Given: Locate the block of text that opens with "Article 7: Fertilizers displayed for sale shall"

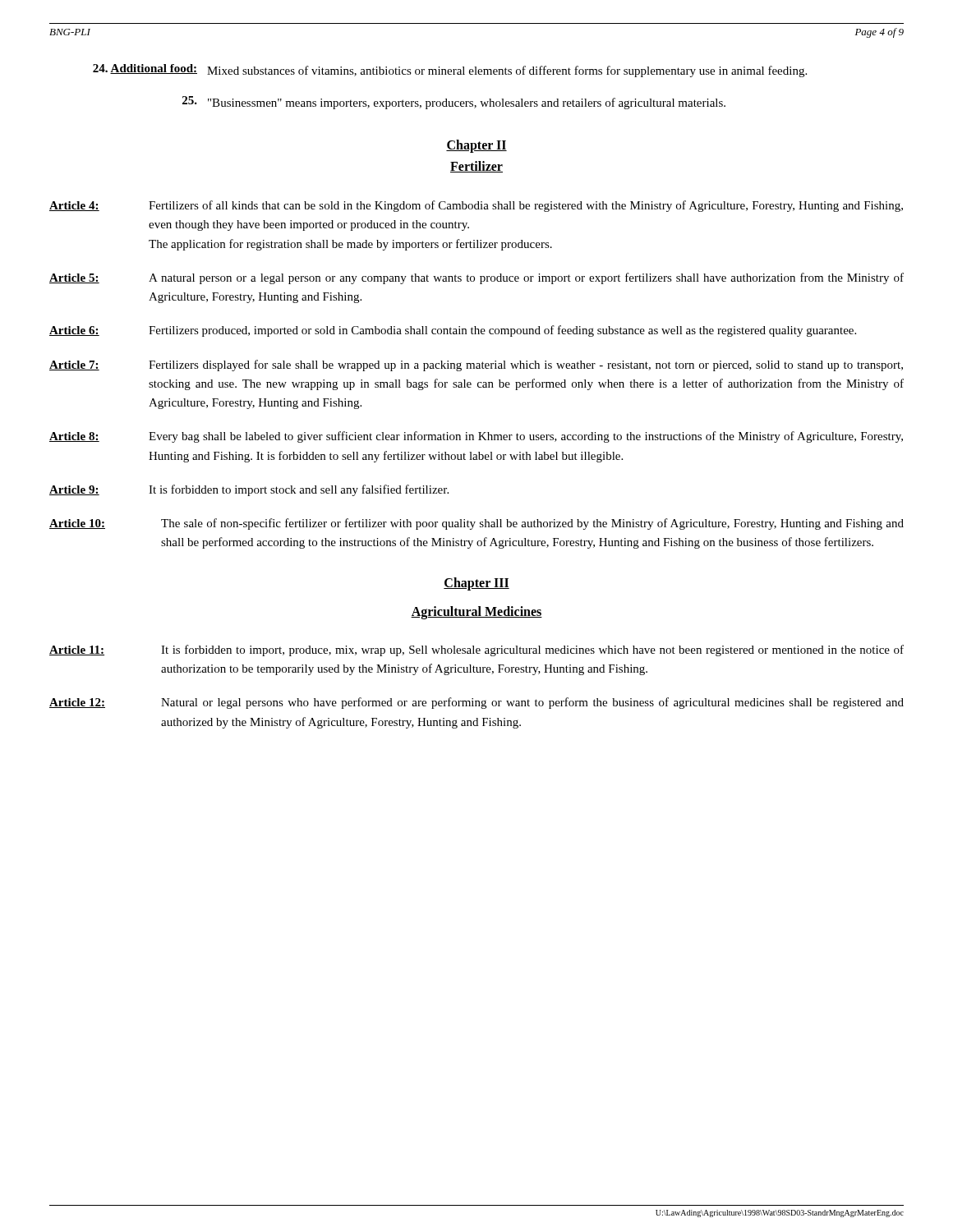Looking at the screenshot, I should click(x=476, y=384).
